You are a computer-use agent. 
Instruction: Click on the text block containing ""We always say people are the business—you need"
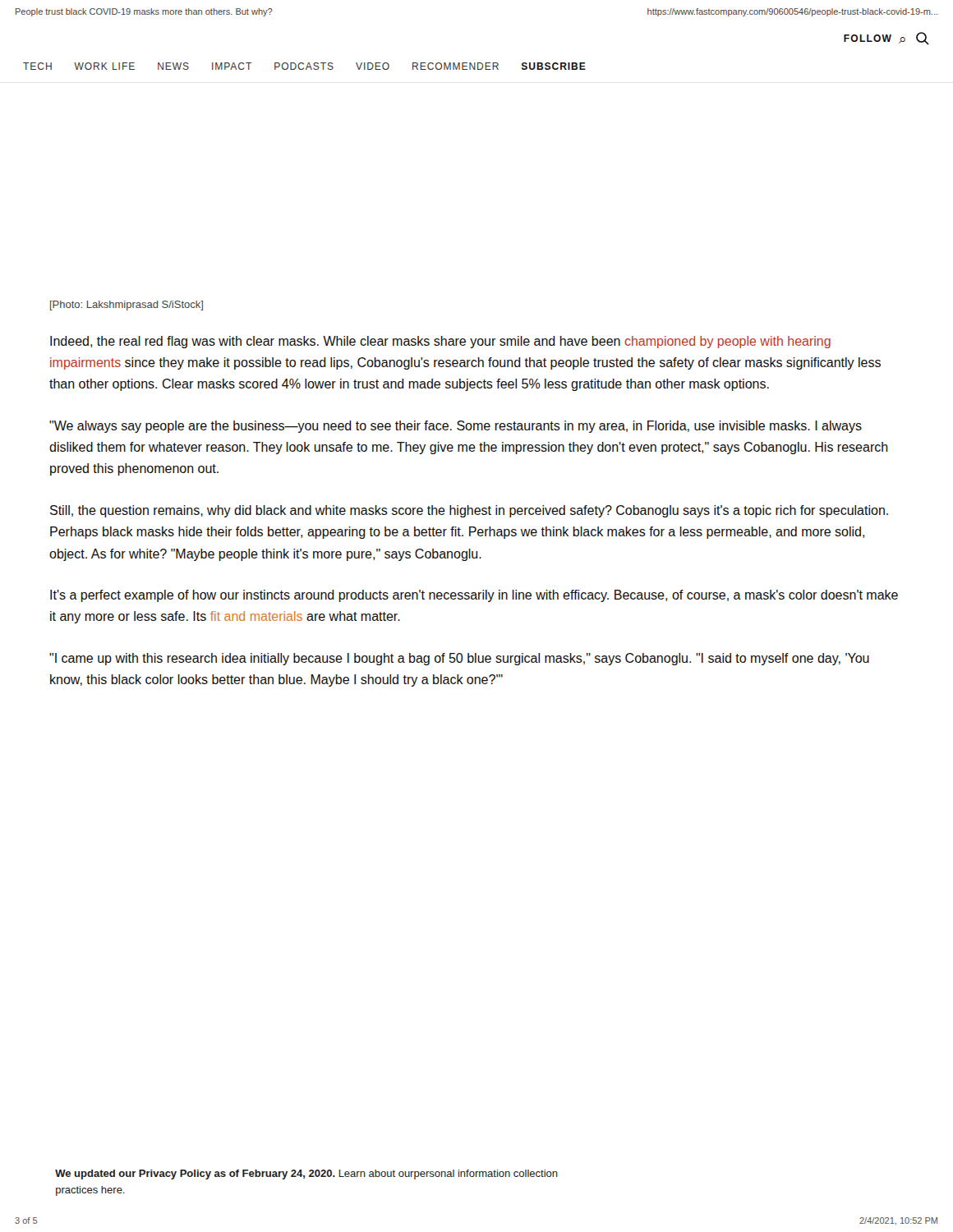point(469,447)
